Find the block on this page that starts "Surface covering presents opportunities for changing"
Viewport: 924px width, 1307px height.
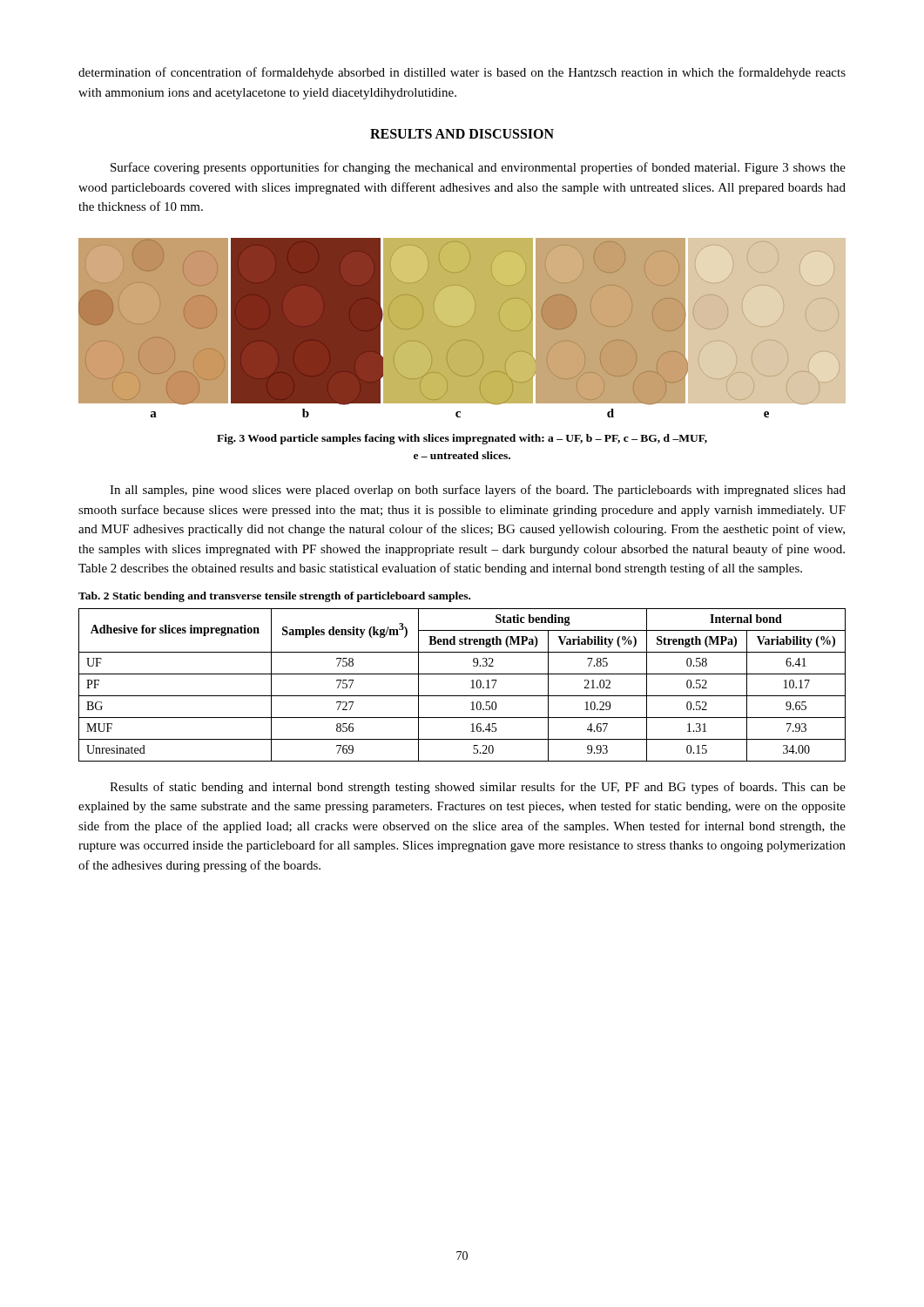point(462,187)
